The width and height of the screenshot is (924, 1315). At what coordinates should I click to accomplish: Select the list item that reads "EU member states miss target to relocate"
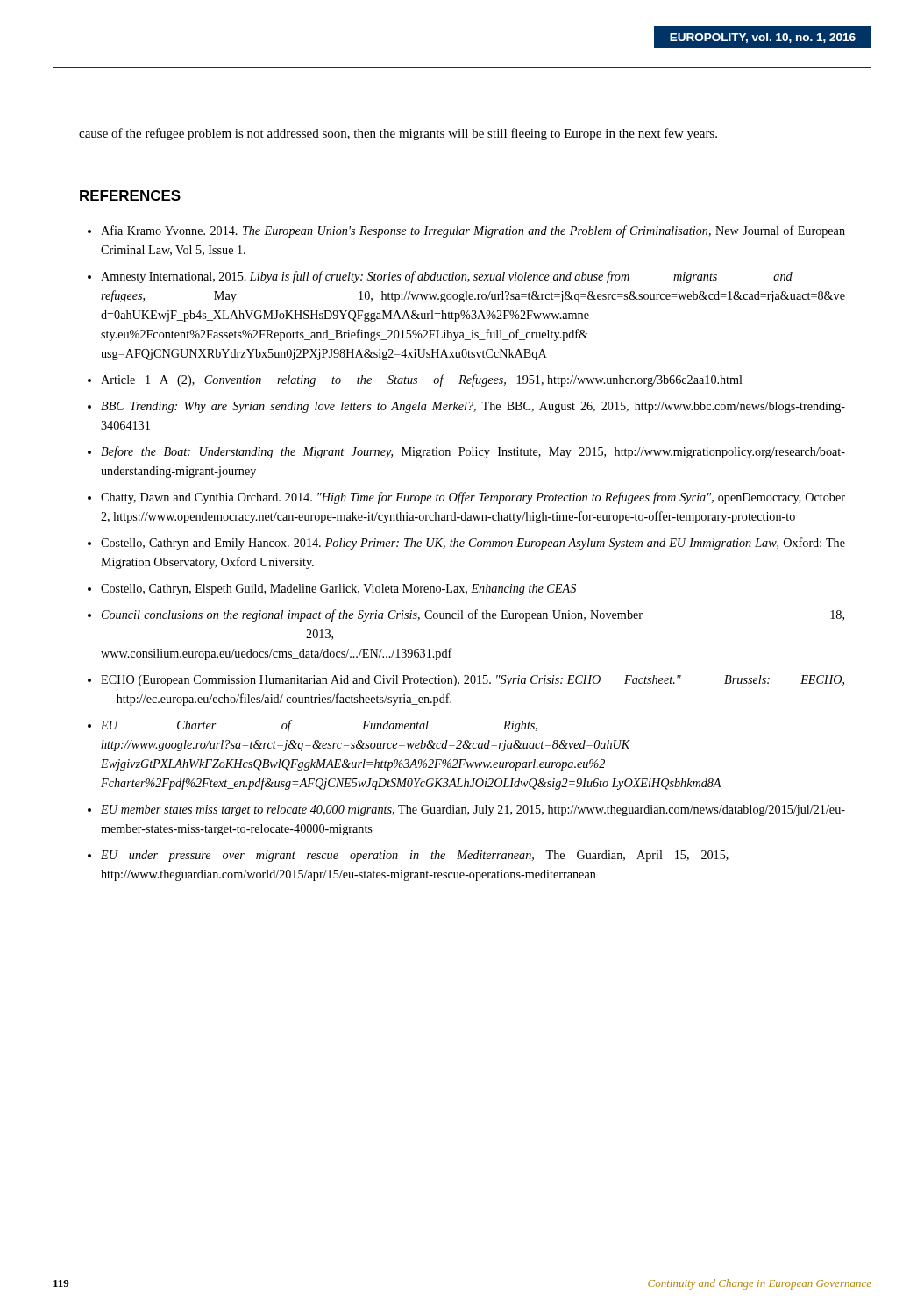[473, 819]
